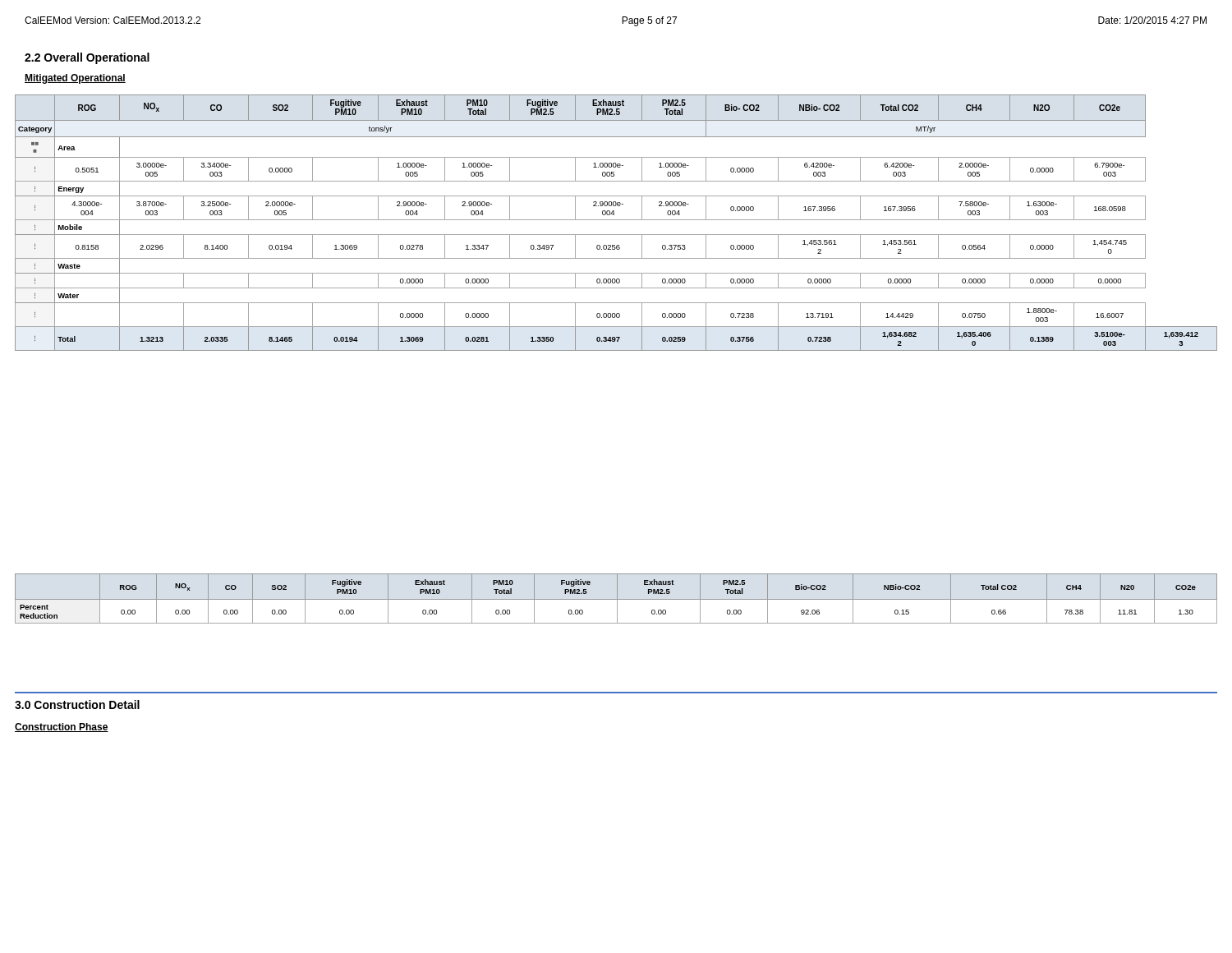Locate the text block starting "Mitigated Operational"
Screen dimensions: 953x1232
75,78
